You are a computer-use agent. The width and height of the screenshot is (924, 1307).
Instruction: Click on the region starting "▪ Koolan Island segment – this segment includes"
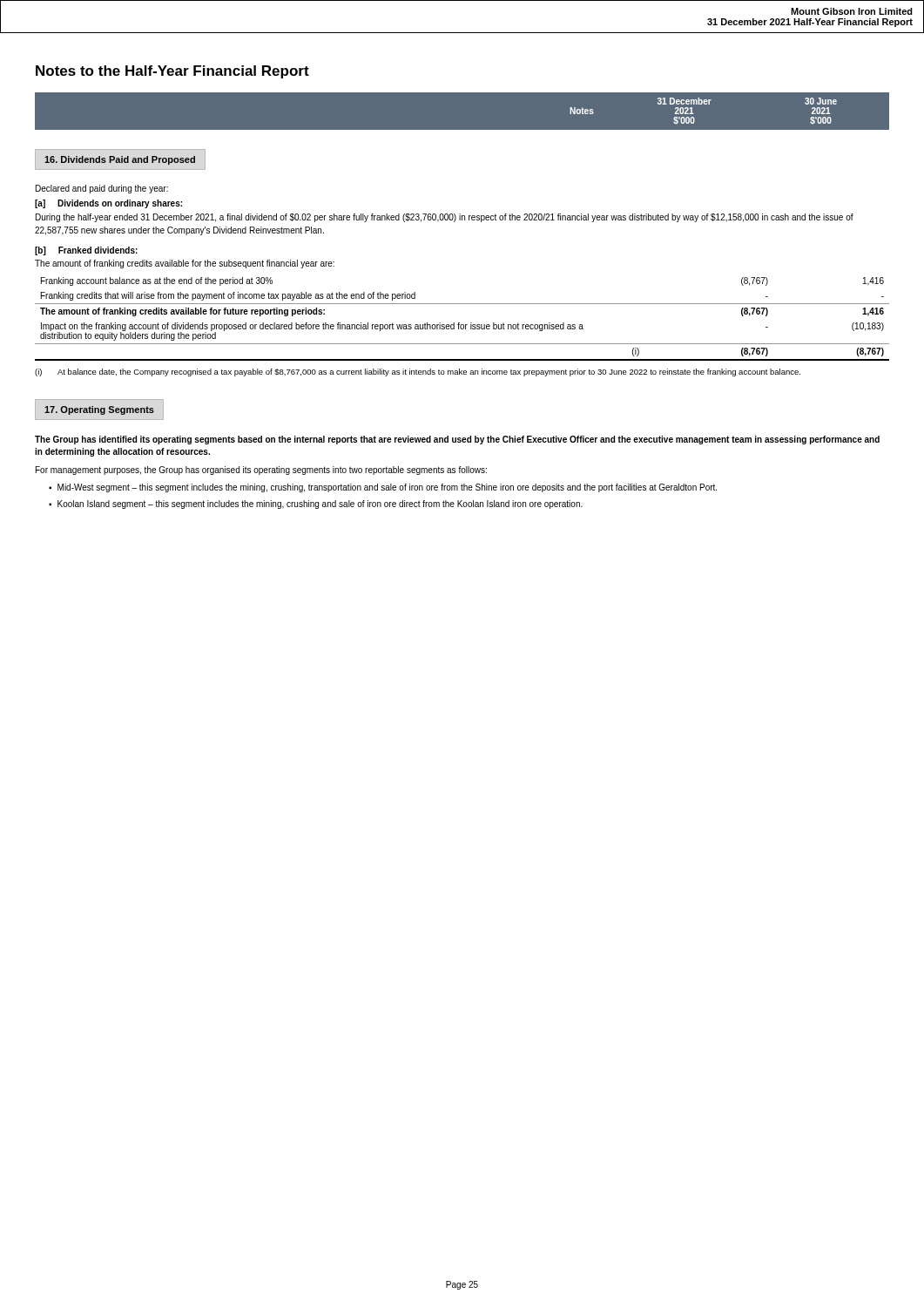click(x=316, y=505)
